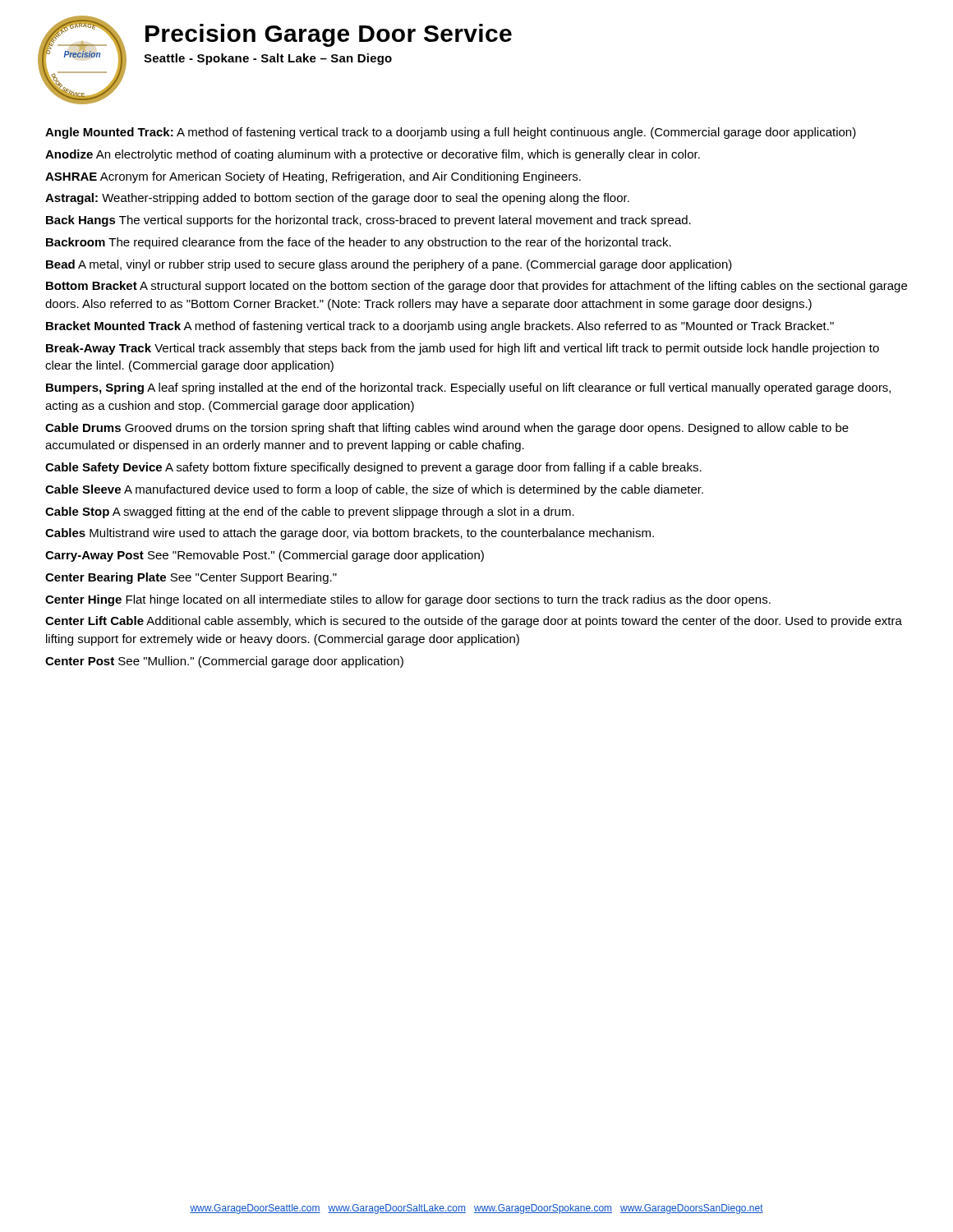Find the list item with the text "Center Hinge Flat hinge"
The width and height of the screenshot is (953, 1232).
(476, 599)
